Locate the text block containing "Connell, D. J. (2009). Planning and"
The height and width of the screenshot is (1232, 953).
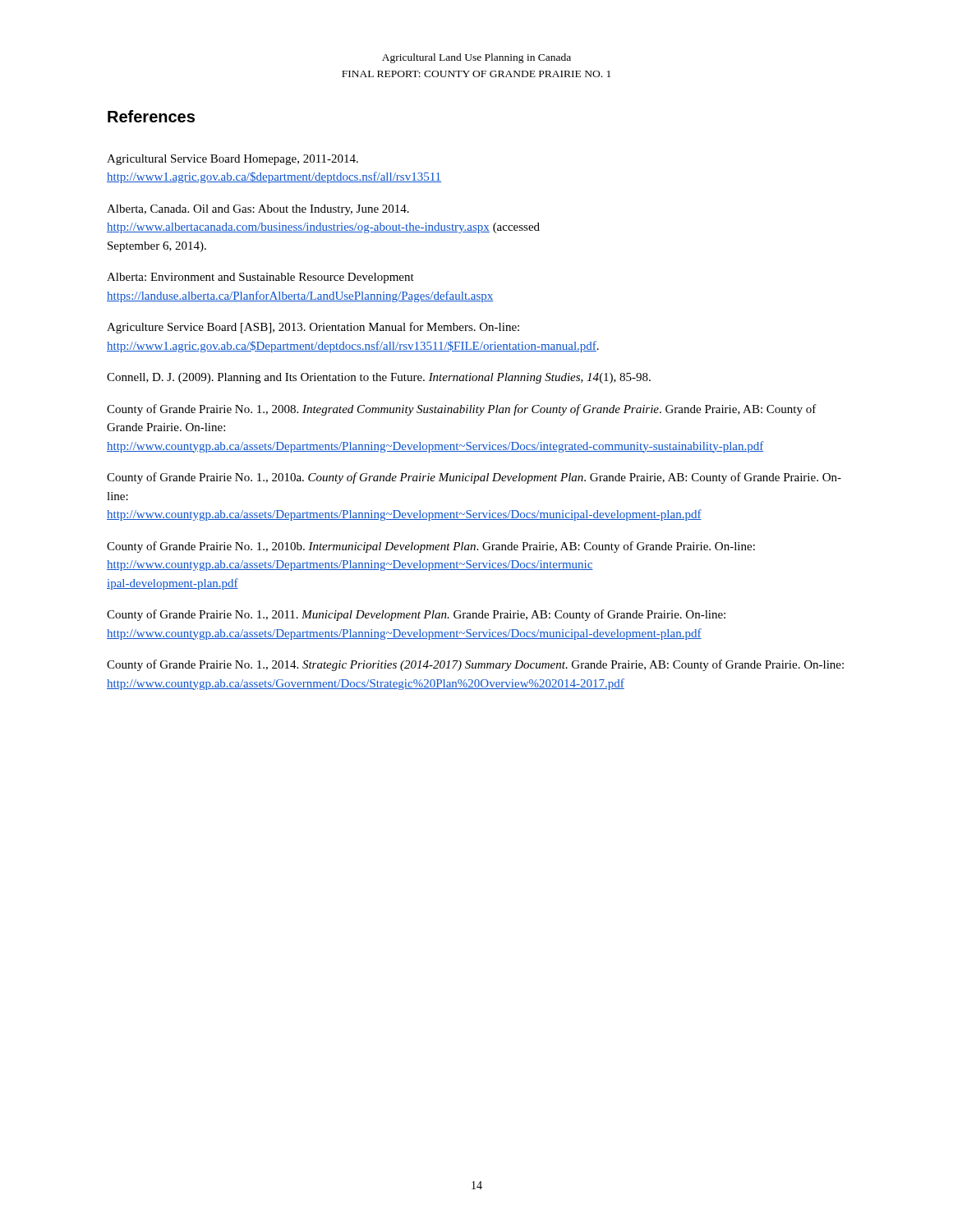[379, 377]
